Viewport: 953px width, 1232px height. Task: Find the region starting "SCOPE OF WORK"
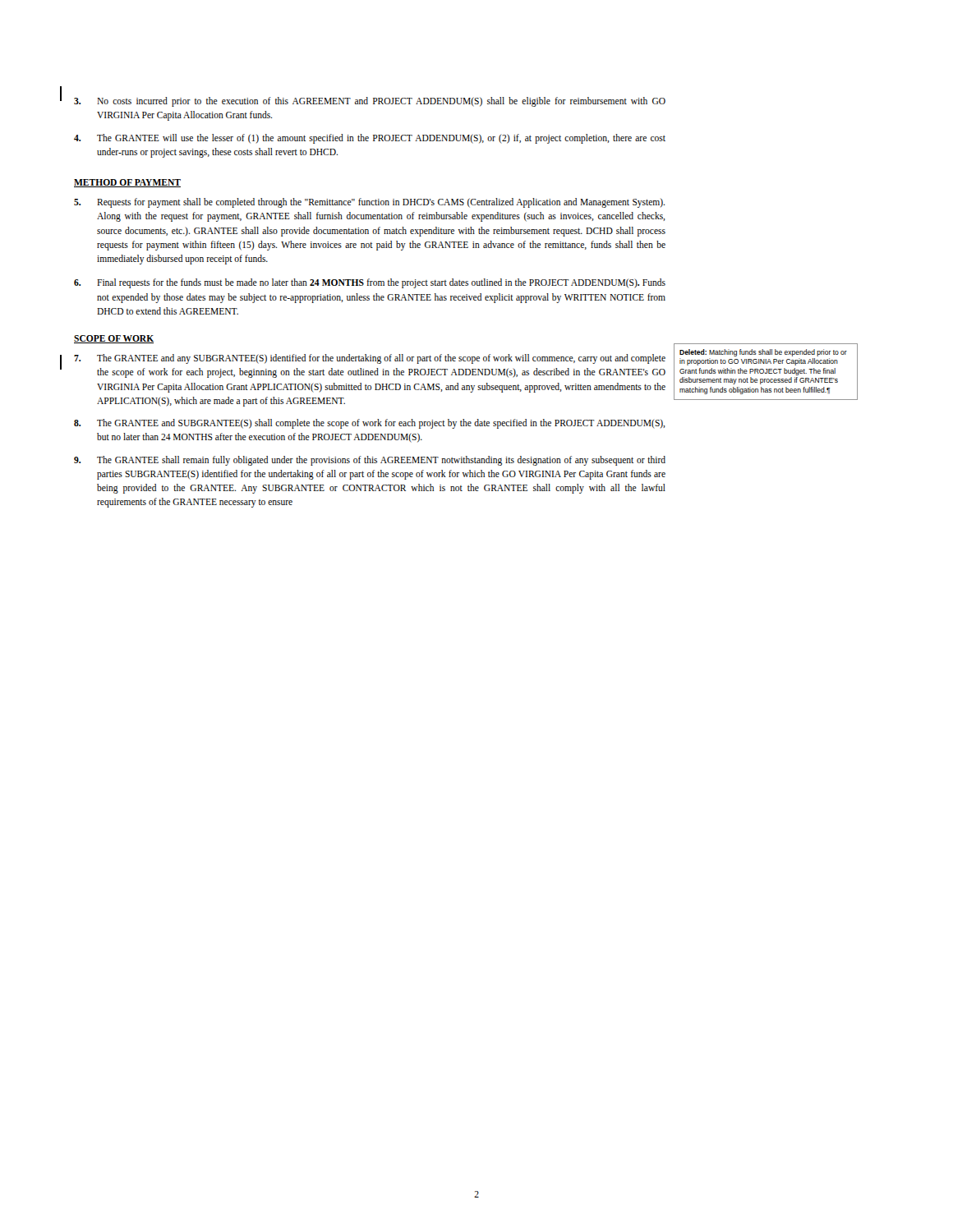click(114, 338)
